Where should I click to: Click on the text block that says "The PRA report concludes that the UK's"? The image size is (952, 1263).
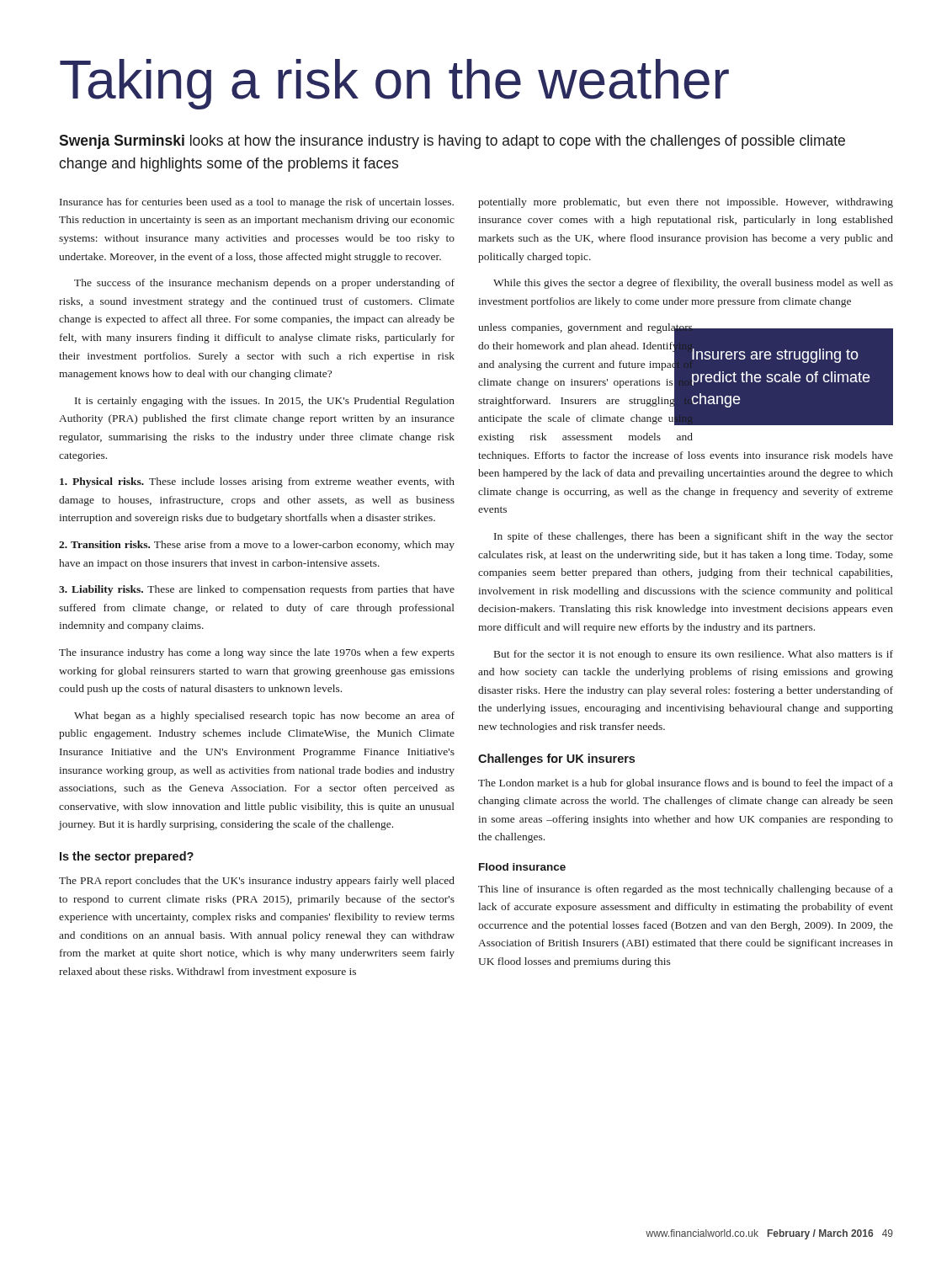pyautogui.click(x=257, y=926)
